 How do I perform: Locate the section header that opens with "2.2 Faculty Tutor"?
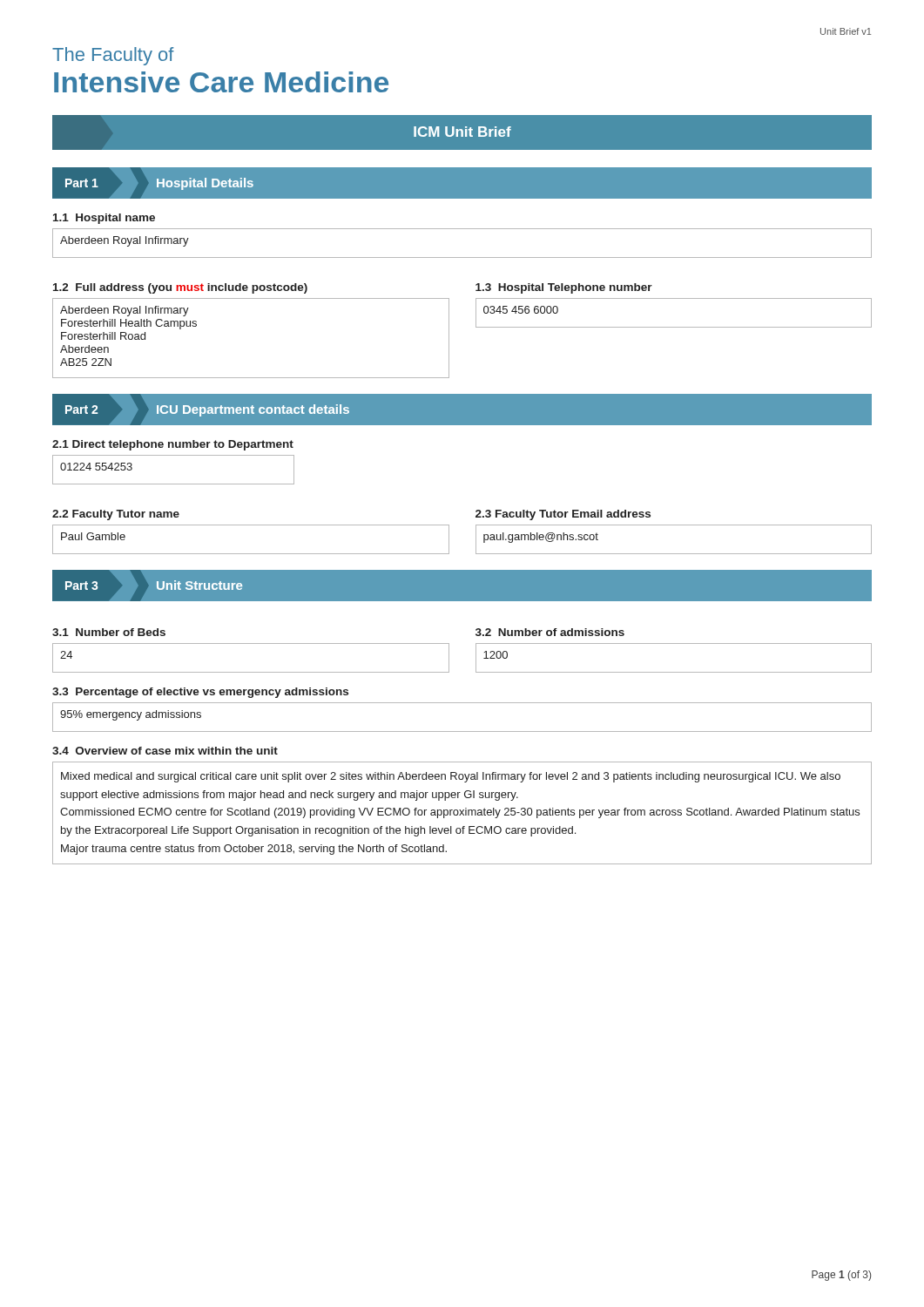(116, 514)
